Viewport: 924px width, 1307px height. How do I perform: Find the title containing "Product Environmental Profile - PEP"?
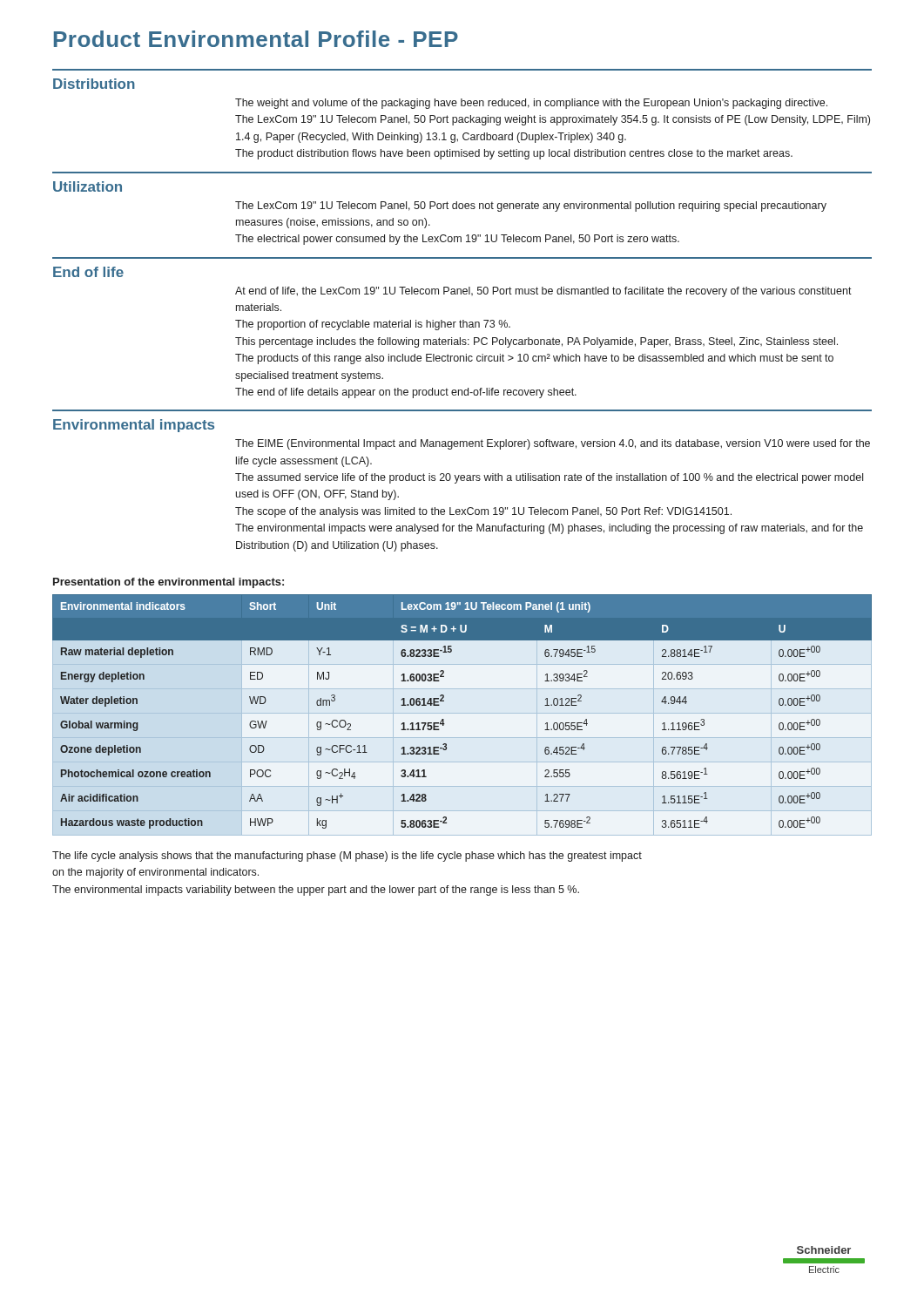tap(256, 39)
